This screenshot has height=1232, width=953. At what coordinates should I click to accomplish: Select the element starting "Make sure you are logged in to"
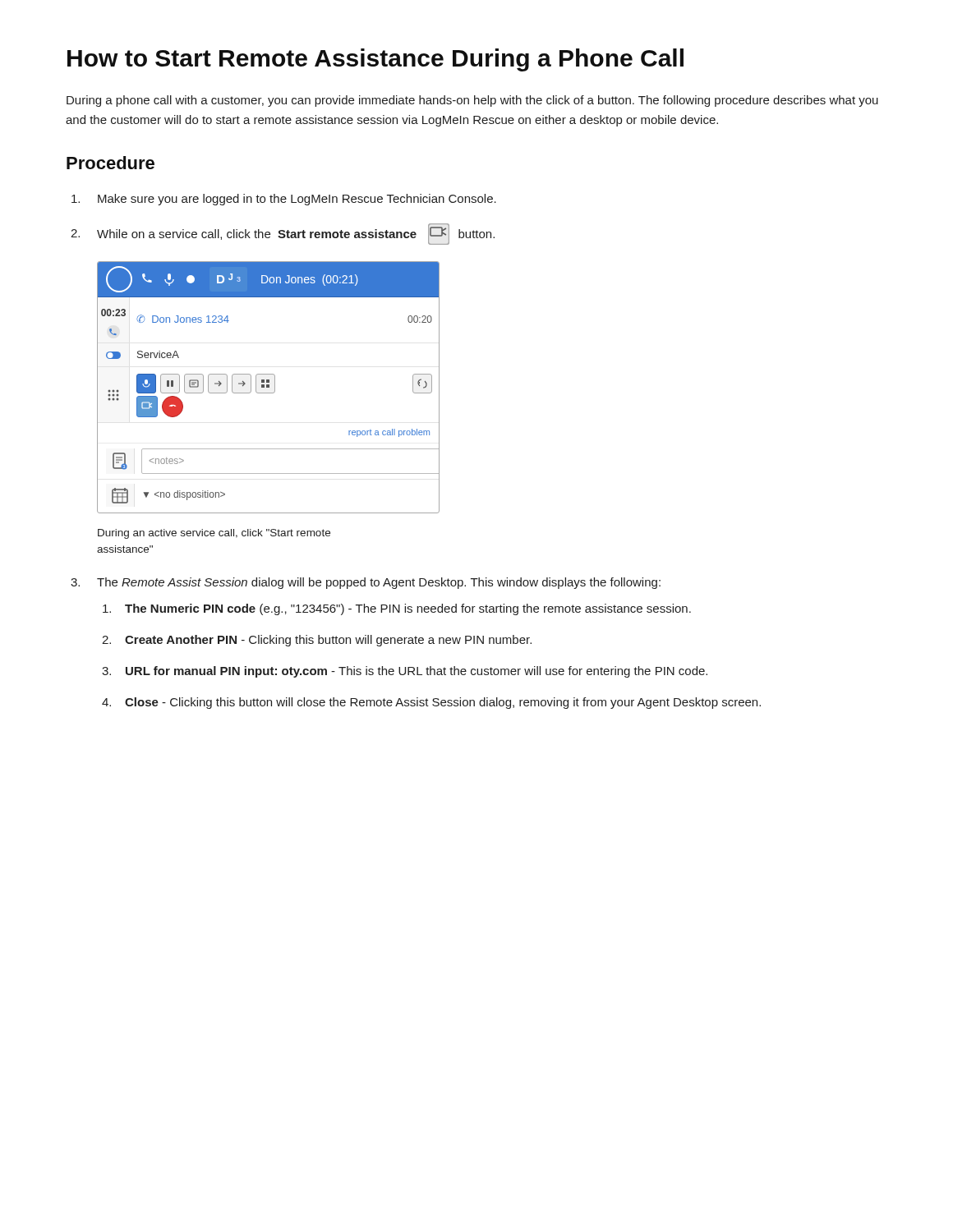pyautogui.click(x=492, y=199)
